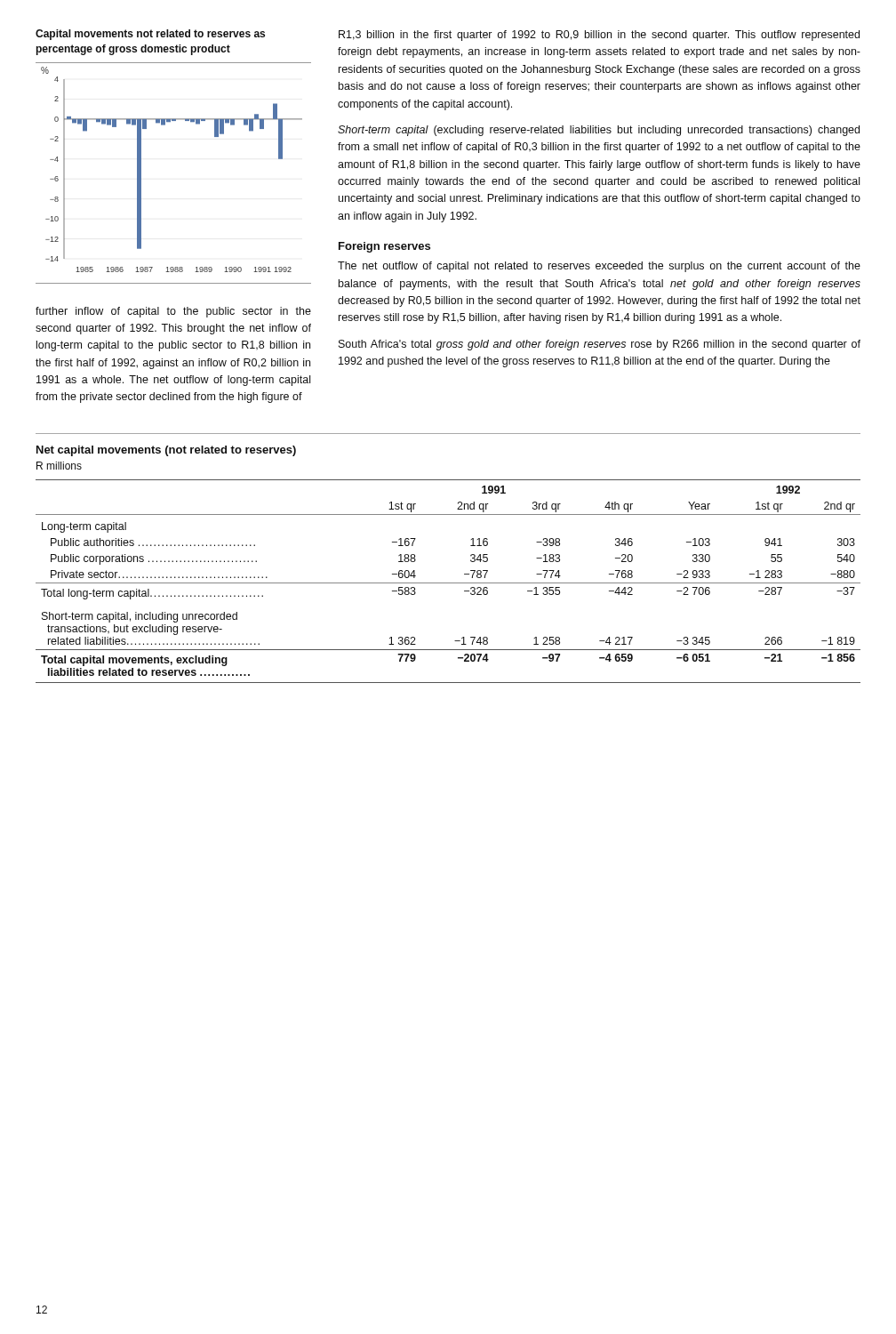
Task: Locate the text "Net capital movements (not related to reserves)"
Action: click(x=166, y=449)
